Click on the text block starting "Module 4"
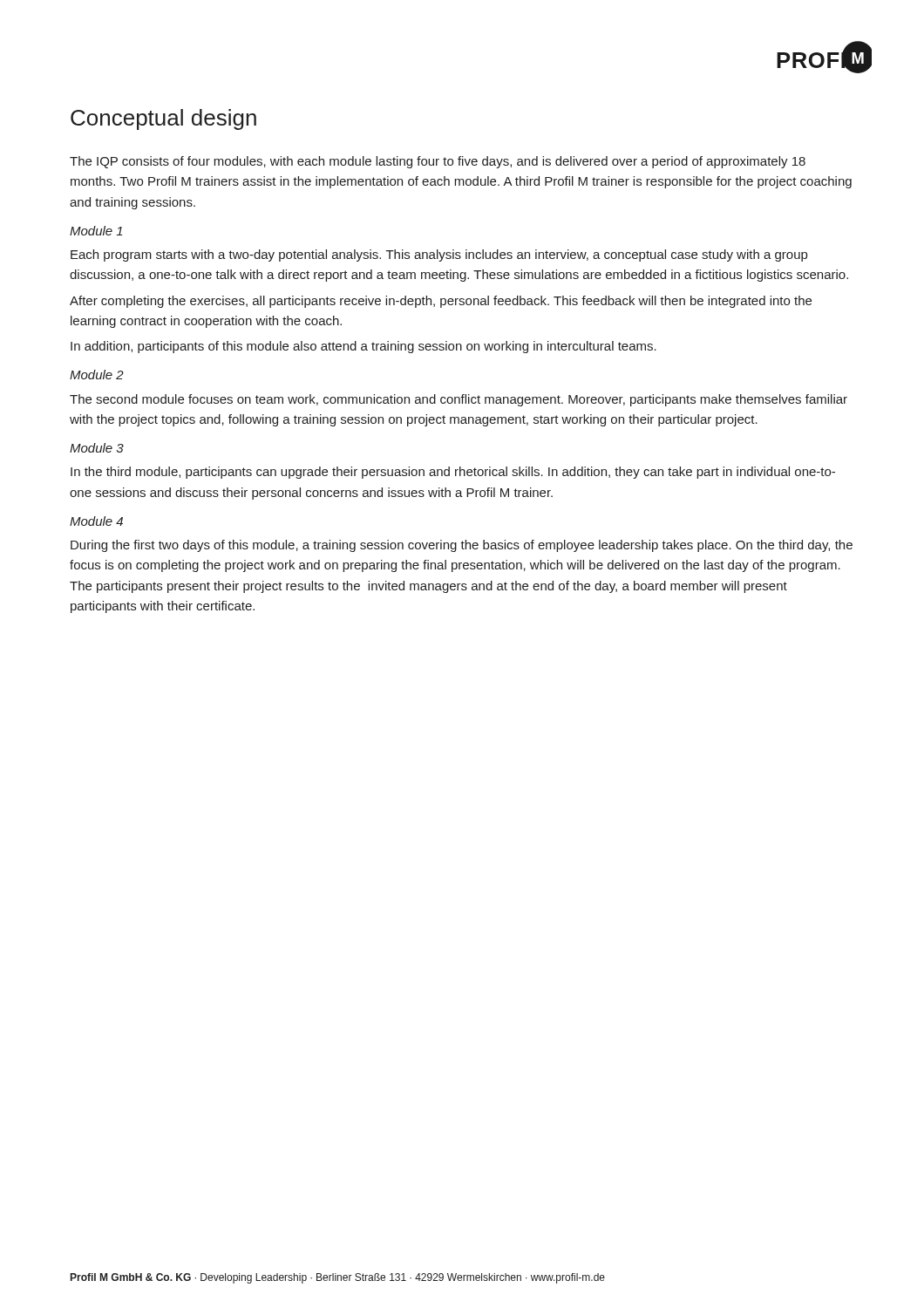 point(97,521)
